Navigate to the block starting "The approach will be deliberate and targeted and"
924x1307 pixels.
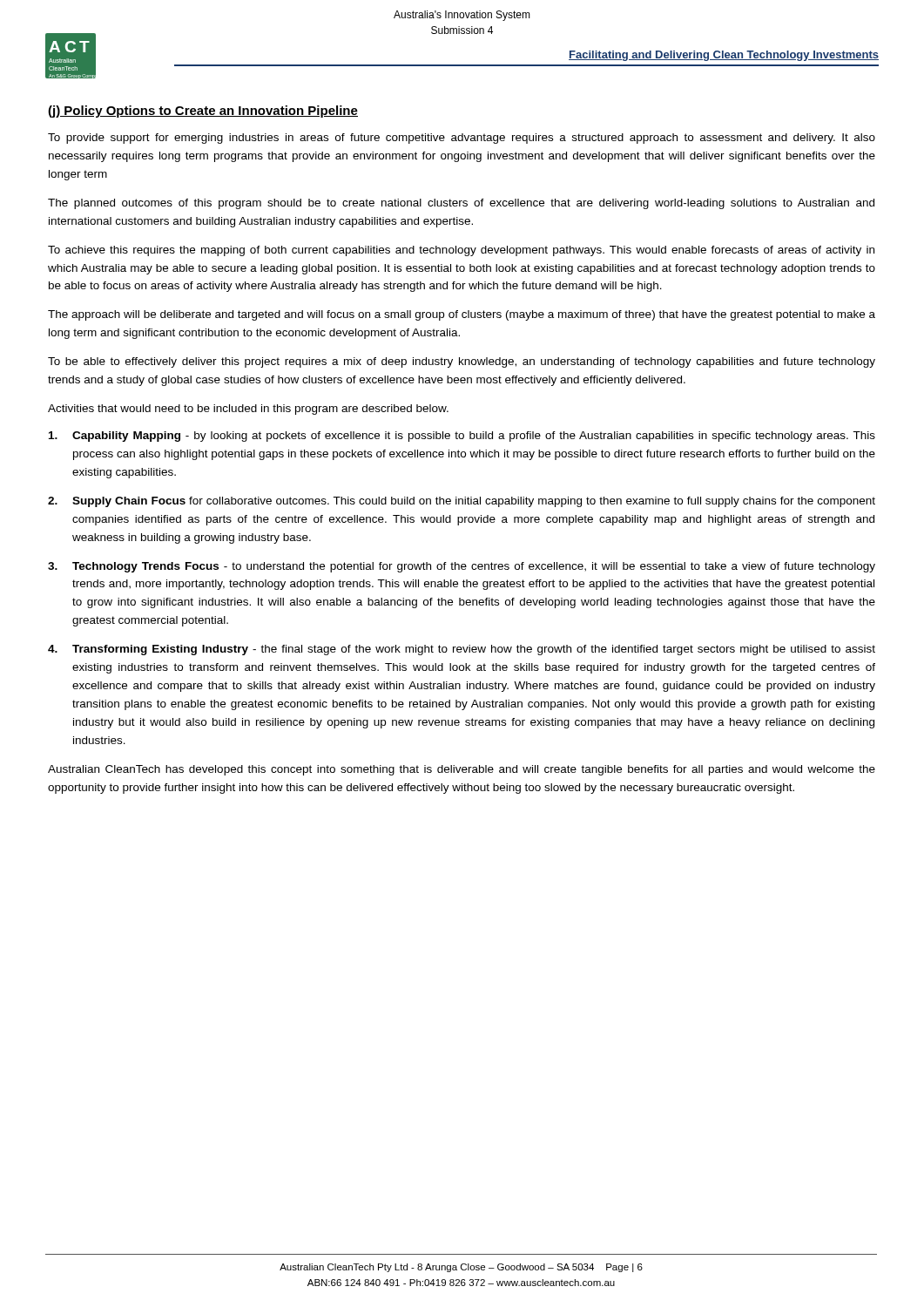click(x=462, y=324)
